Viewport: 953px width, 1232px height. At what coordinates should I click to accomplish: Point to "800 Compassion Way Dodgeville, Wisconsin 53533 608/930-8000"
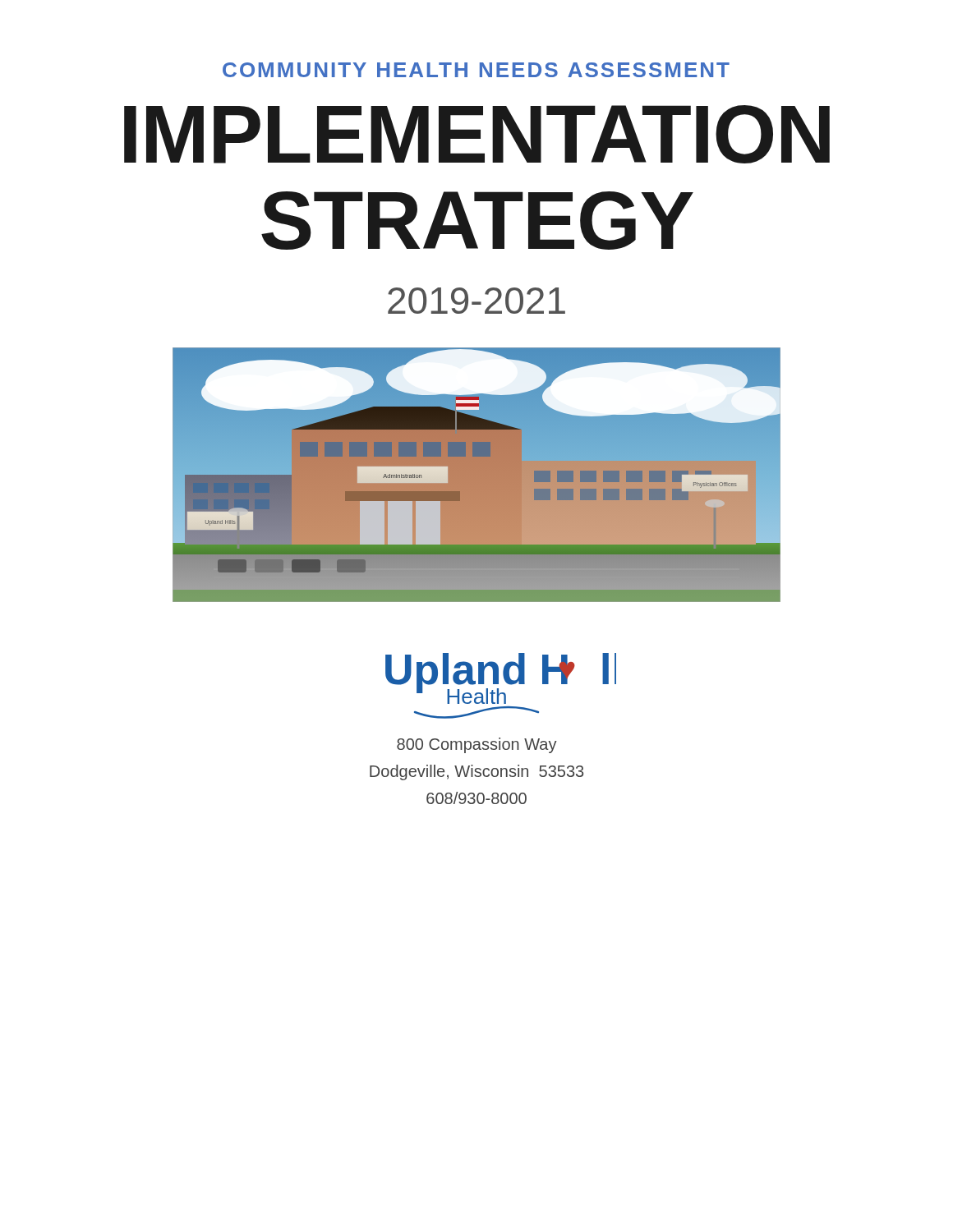click(476, 772)
